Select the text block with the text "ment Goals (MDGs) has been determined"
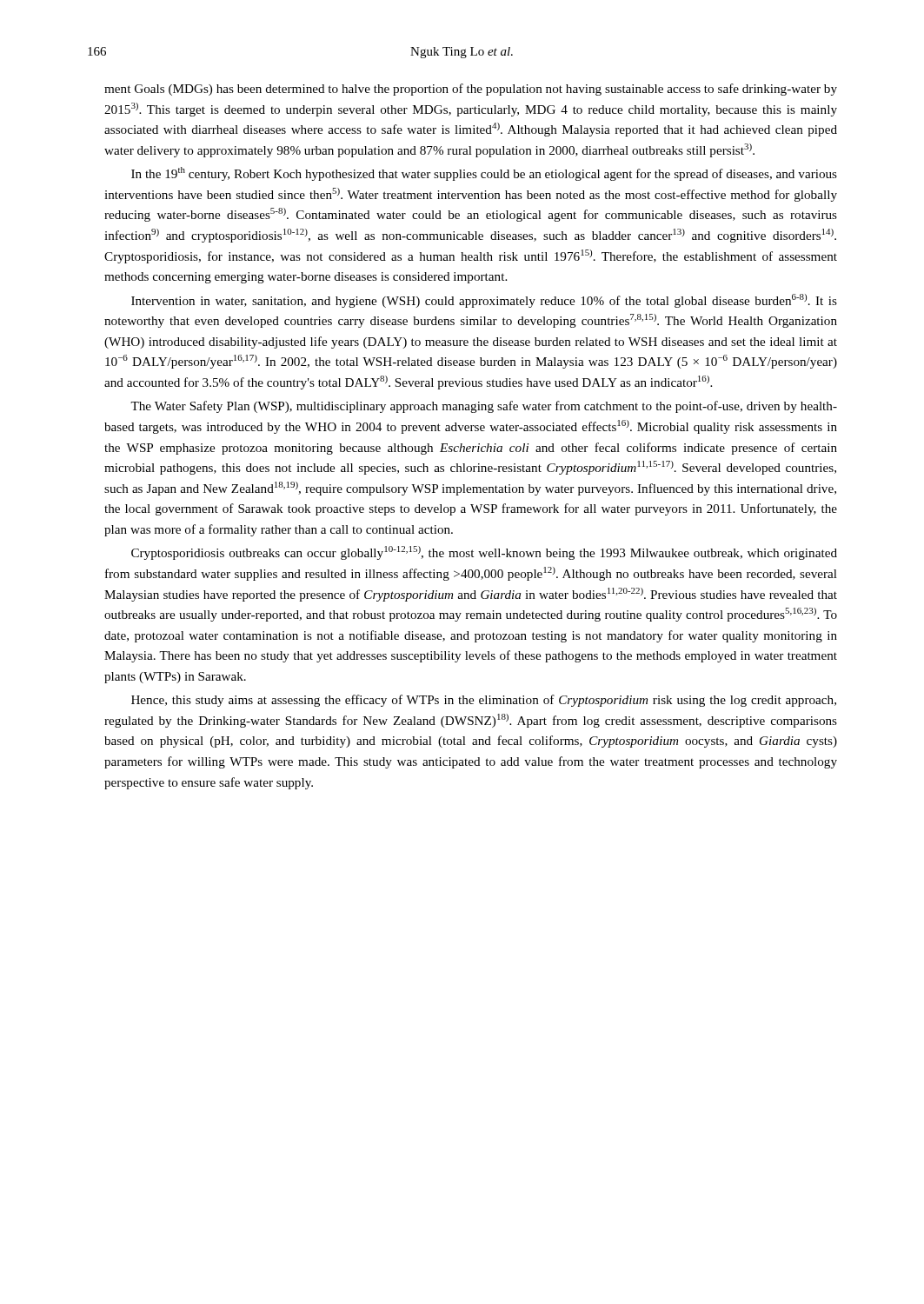The height and width of the screenshot is (1304, 924). (471, 119)
